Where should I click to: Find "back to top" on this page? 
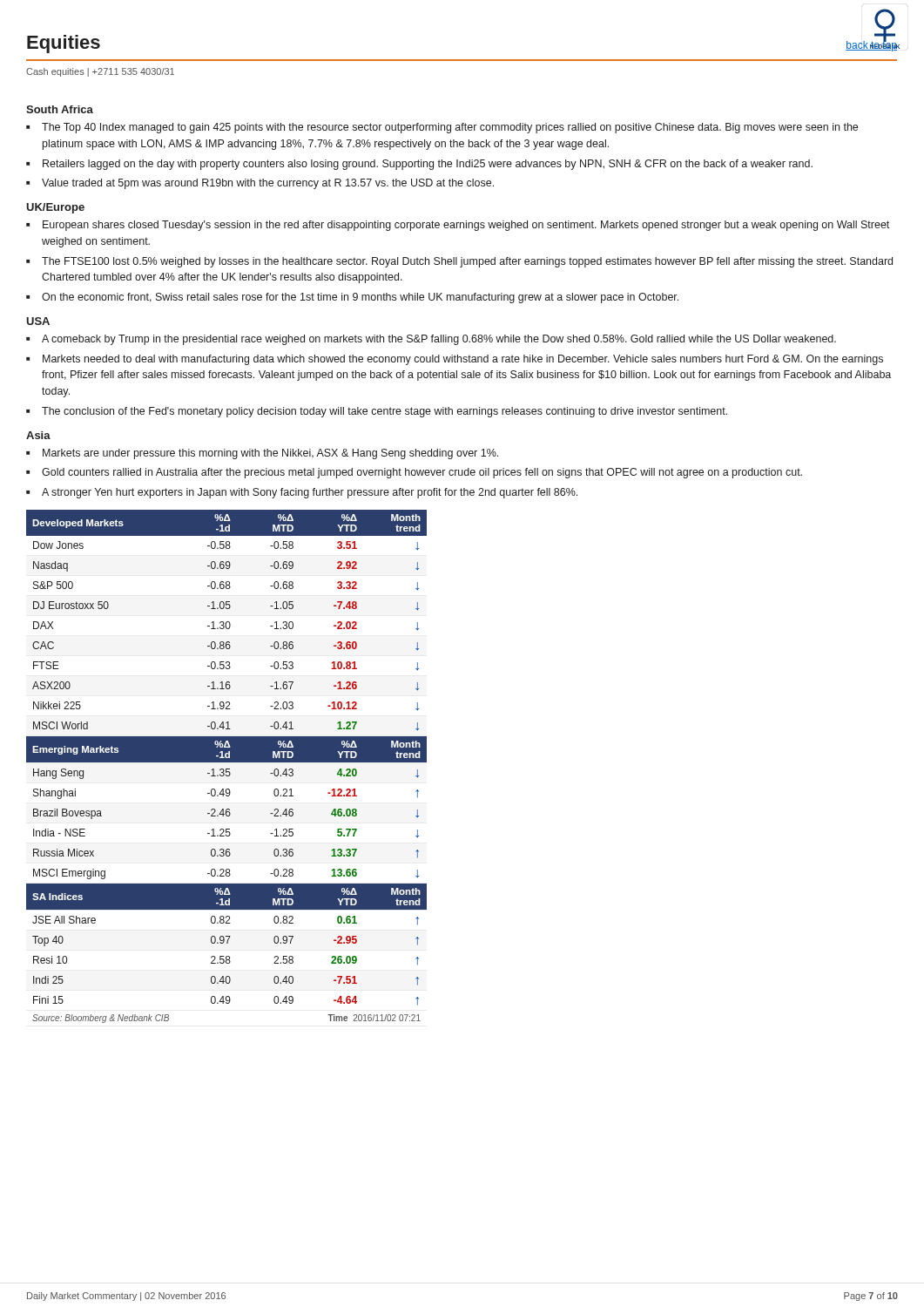pos(871,45)
